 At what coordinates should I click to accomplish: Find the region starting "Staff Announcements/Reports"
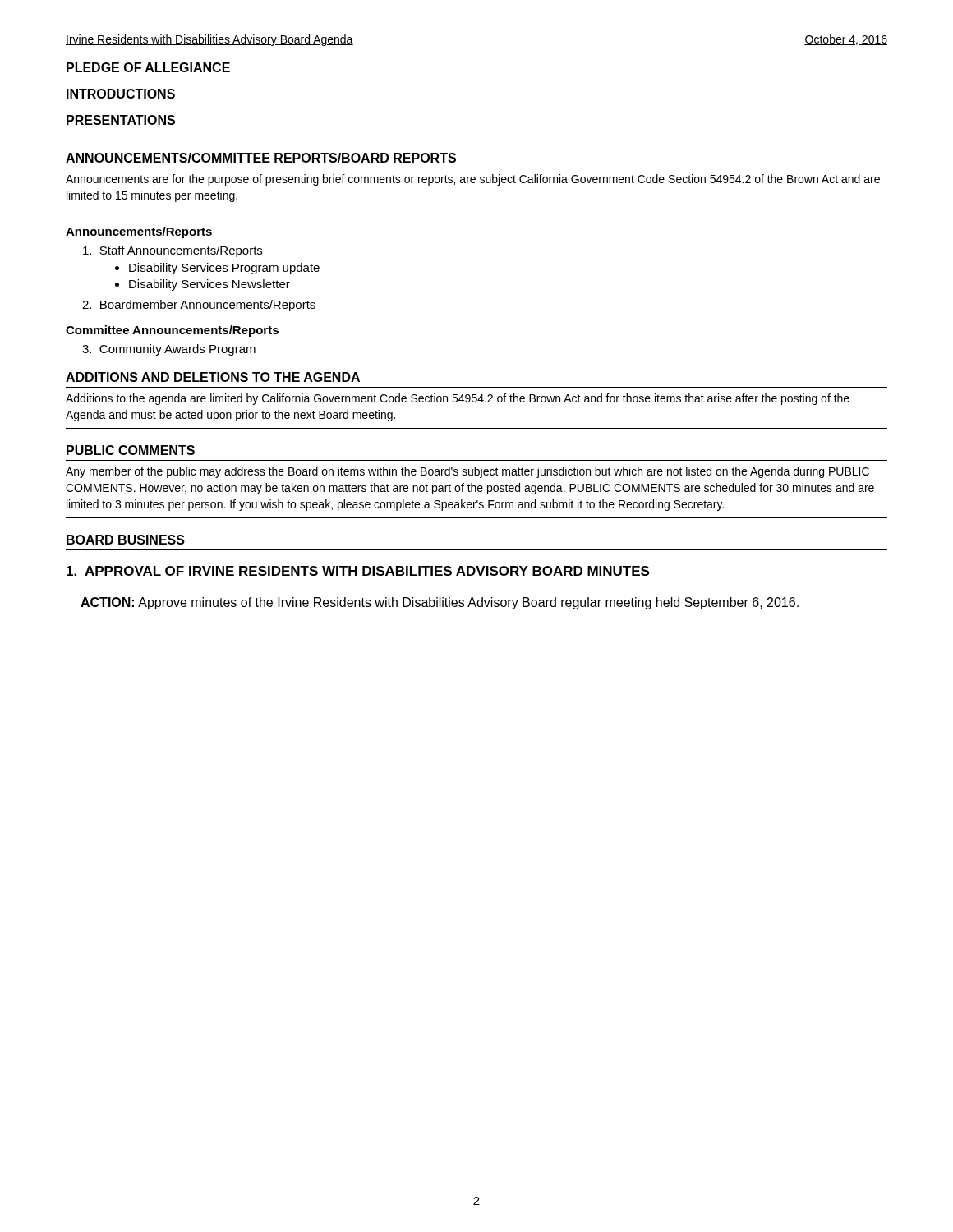pyautogui.click(x=172, y=250)
